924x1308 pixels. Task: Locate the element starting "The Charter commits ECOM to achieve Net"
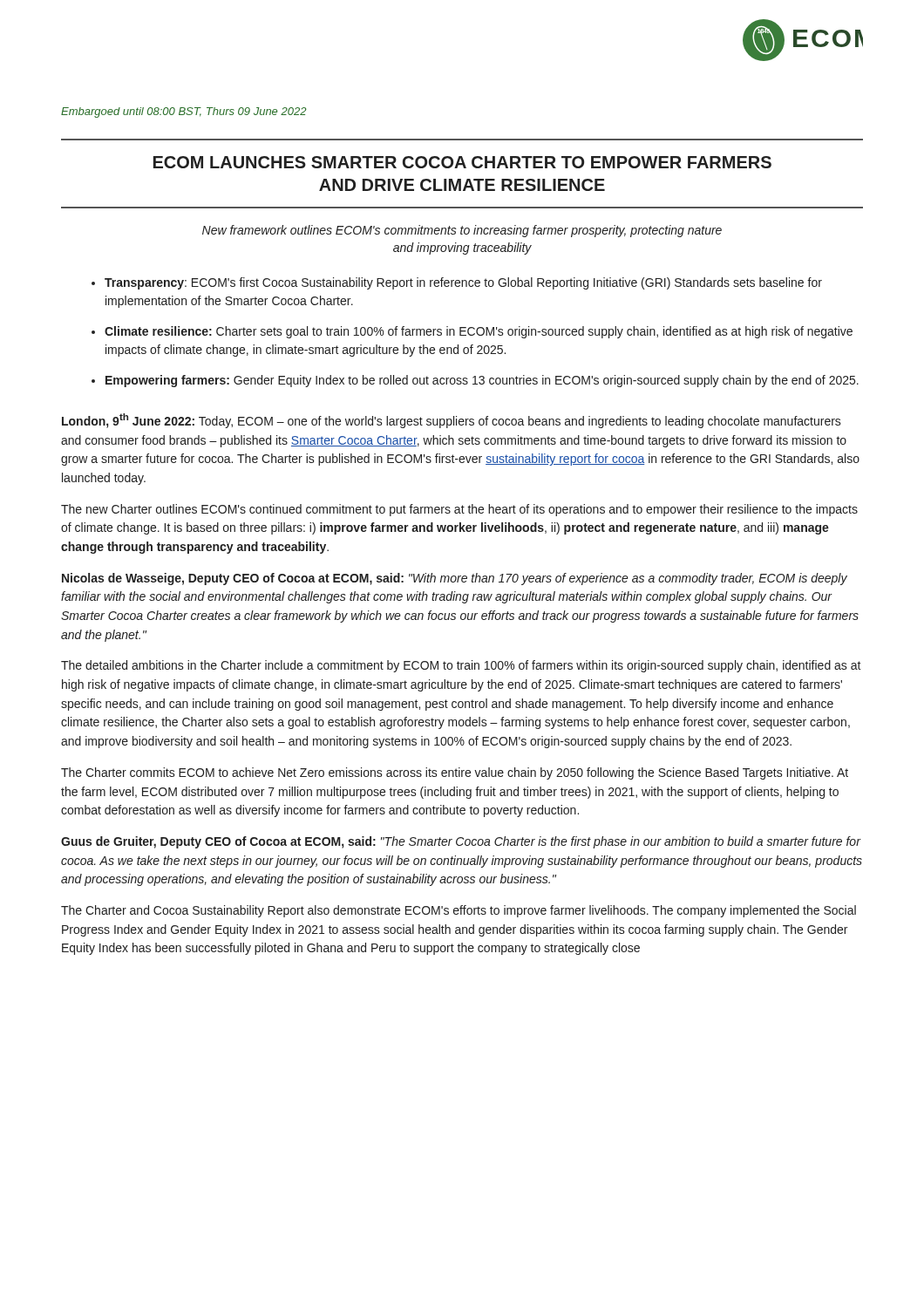point(455,791)
